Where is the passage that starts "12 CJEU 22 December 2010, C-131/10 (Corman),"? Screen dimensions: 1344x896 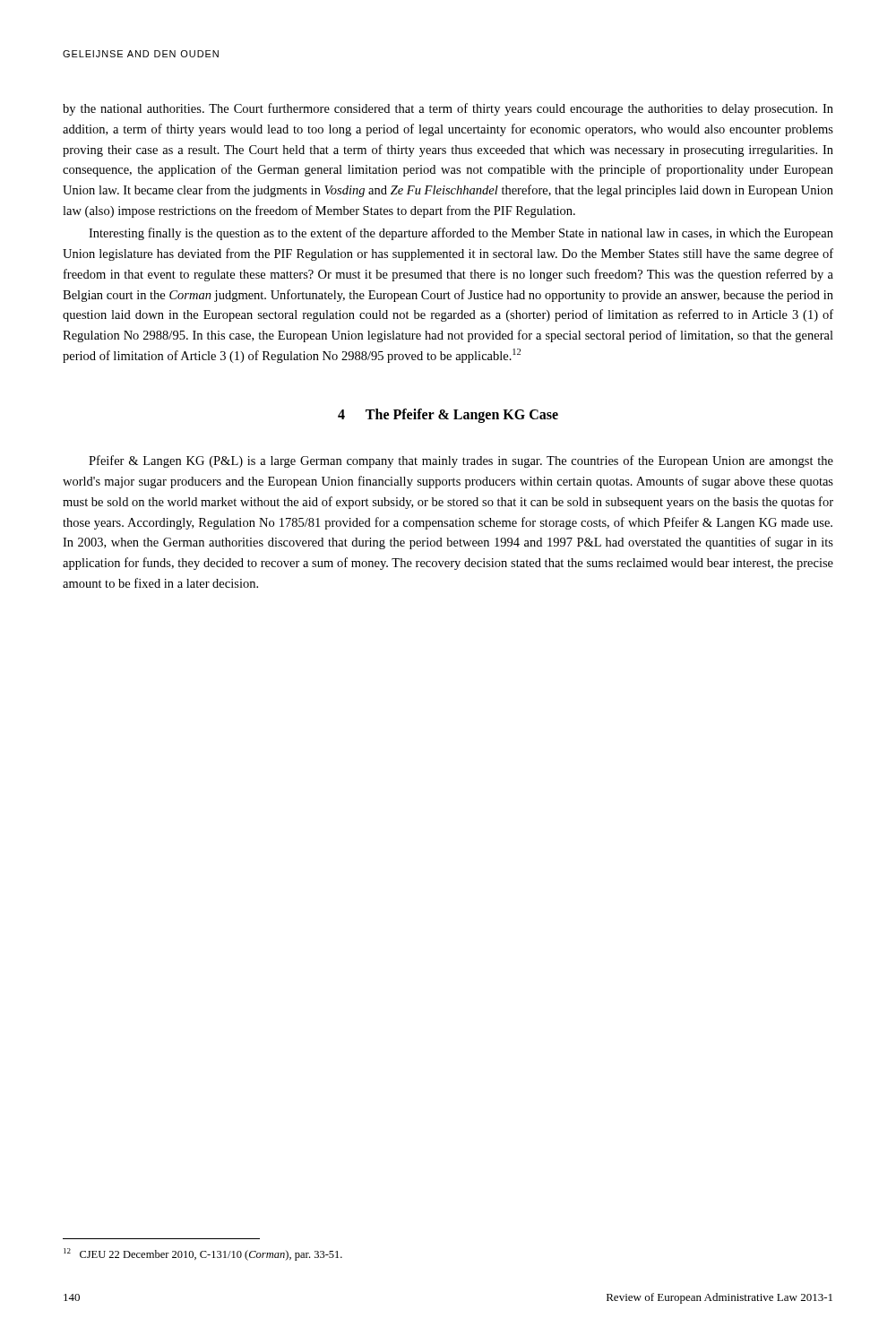tap(203, 1254)
